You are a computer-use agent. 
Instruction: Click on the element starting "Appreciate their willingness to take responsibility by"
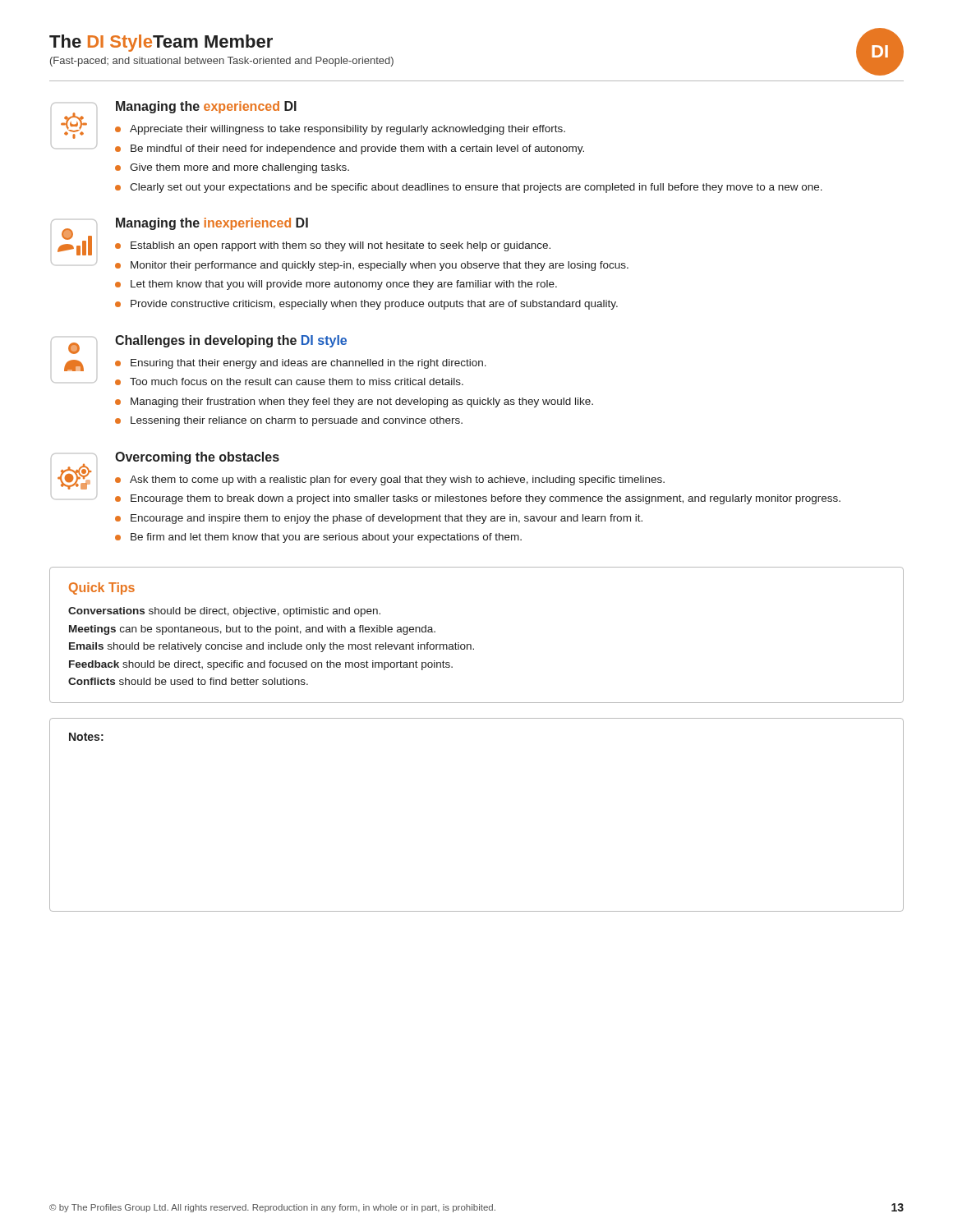[348, 128]
